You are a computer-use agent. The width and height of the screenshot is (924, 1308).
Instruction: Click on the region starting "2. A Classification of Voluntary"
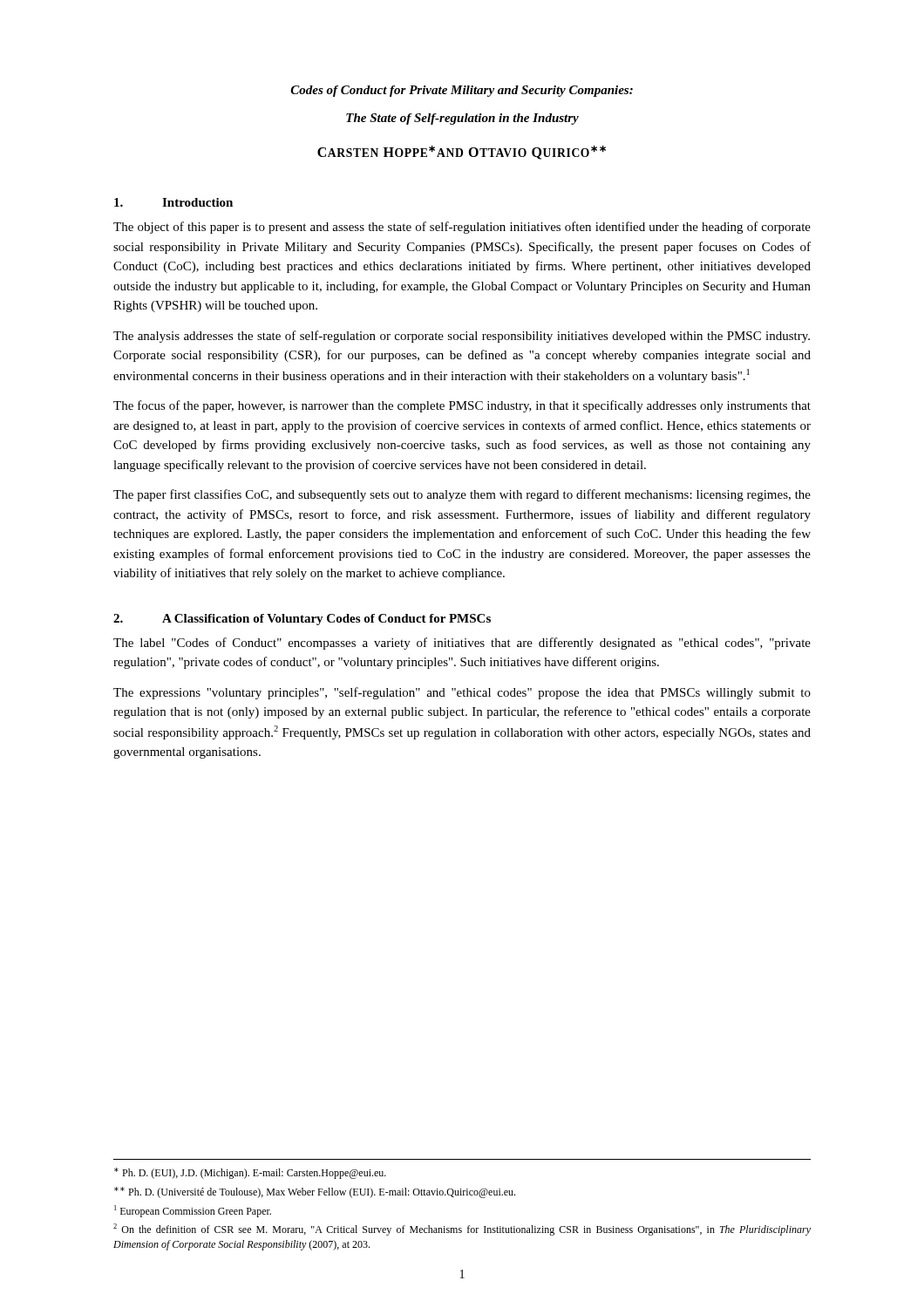(x=302, y=619)
